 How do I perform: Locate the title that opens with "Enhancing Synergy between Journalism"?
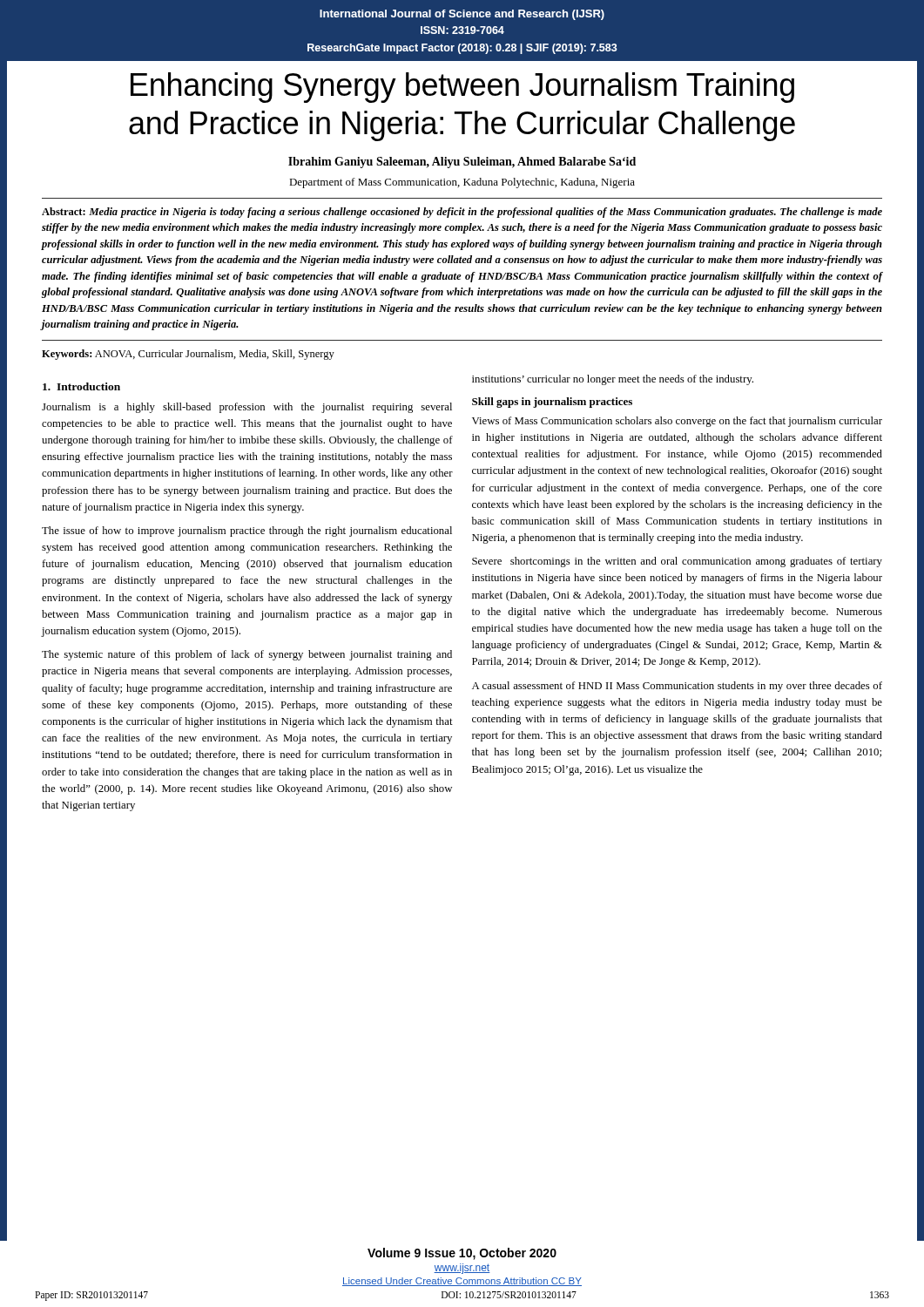[x=462, y=104]
